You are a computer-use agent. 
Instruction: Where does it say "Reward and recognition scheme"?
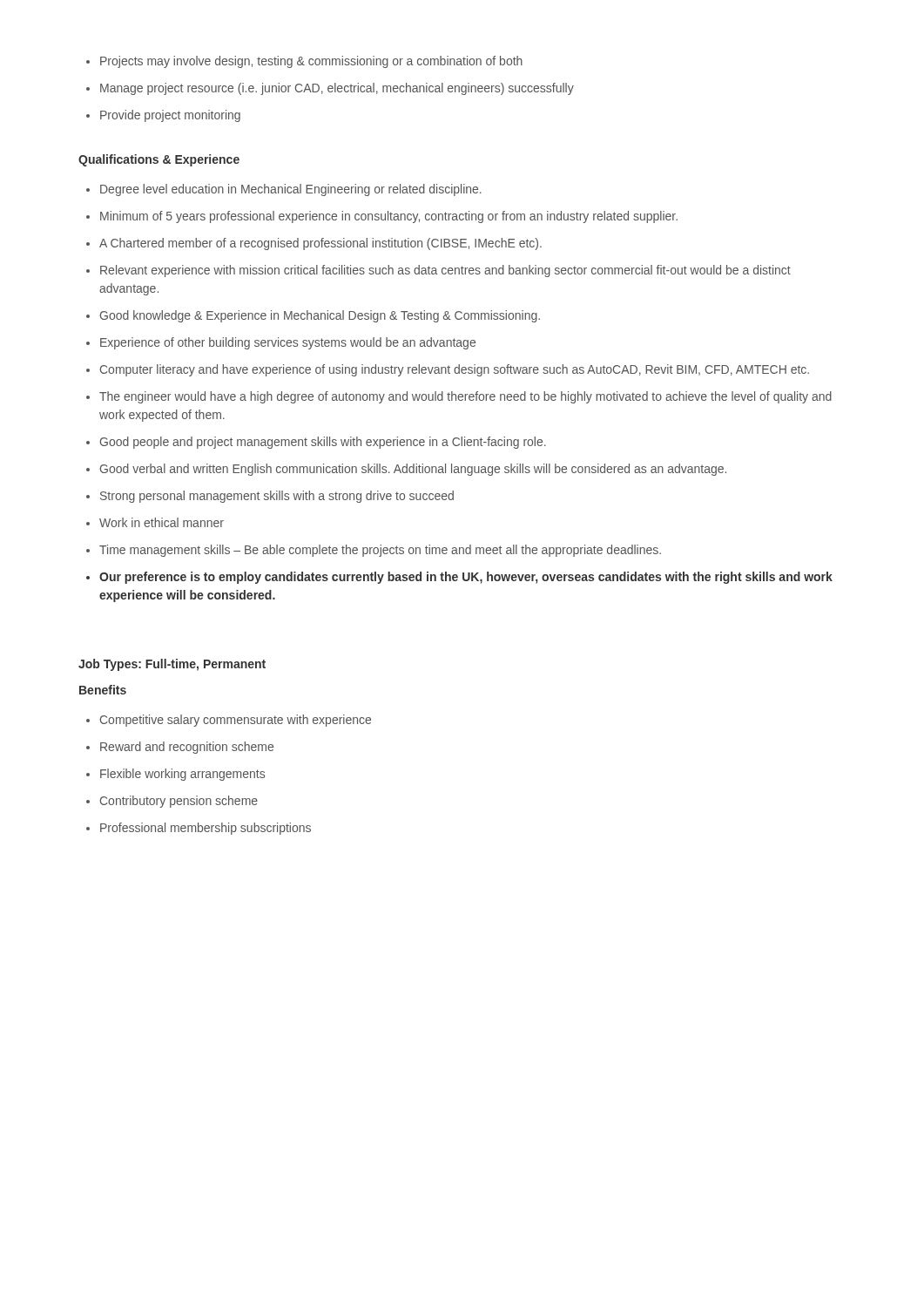pos(180,748)
